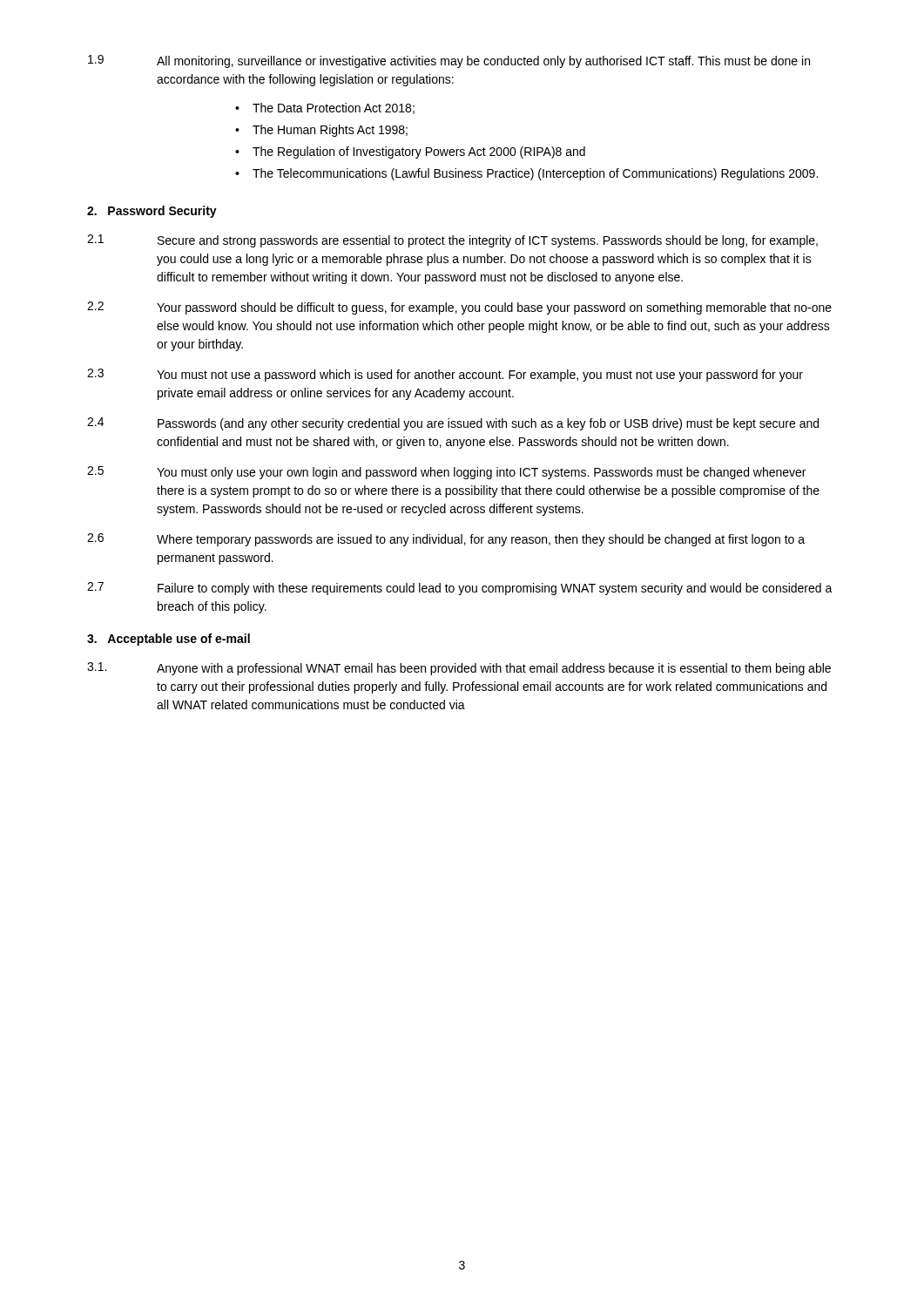Point to the block starting "2.6 Where temporary"
This screenshot has width=924, height=1307.
click(x=462, y=549)
